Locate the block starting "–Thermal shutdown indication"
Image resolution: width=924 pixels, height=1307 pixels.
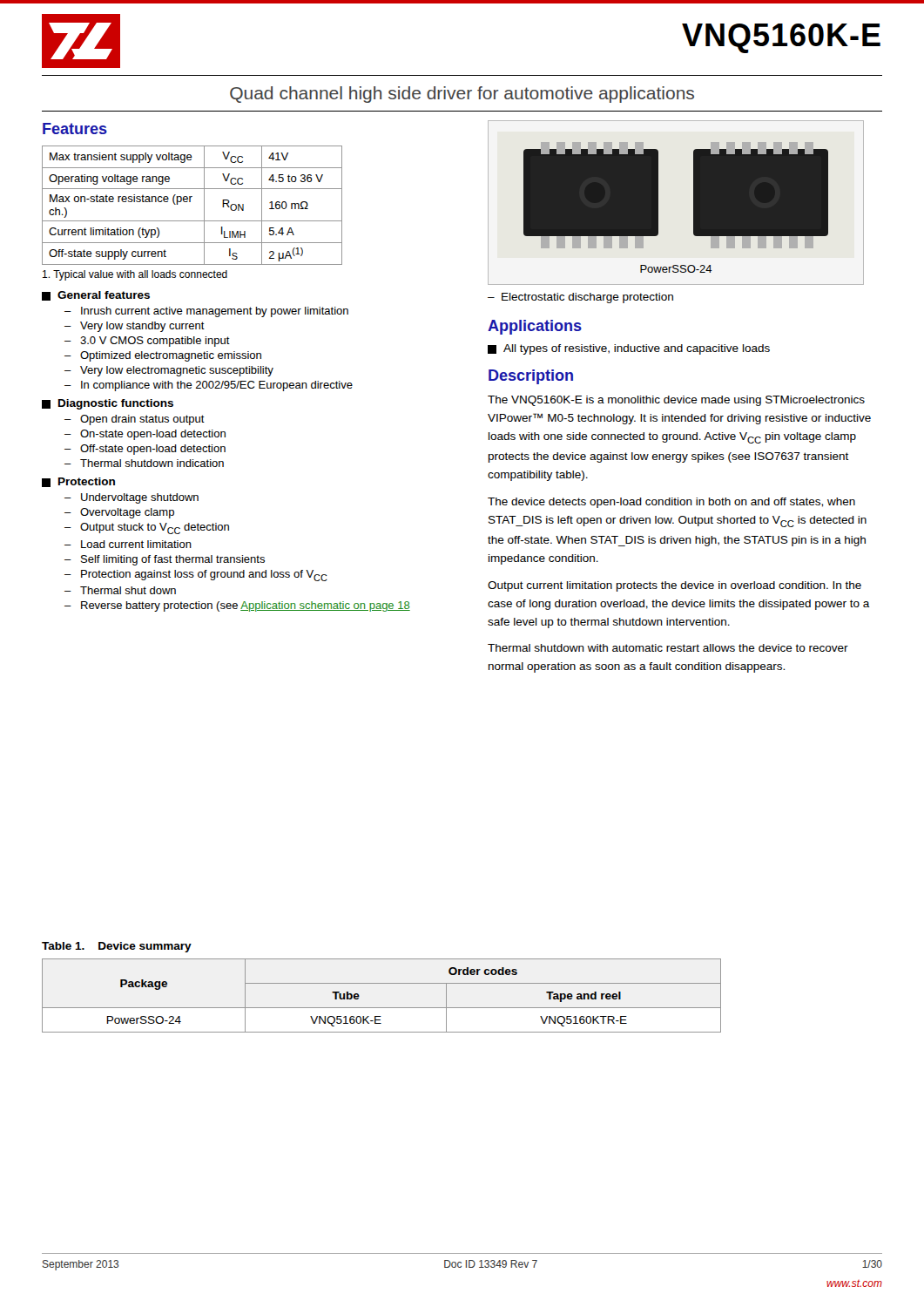144,463
